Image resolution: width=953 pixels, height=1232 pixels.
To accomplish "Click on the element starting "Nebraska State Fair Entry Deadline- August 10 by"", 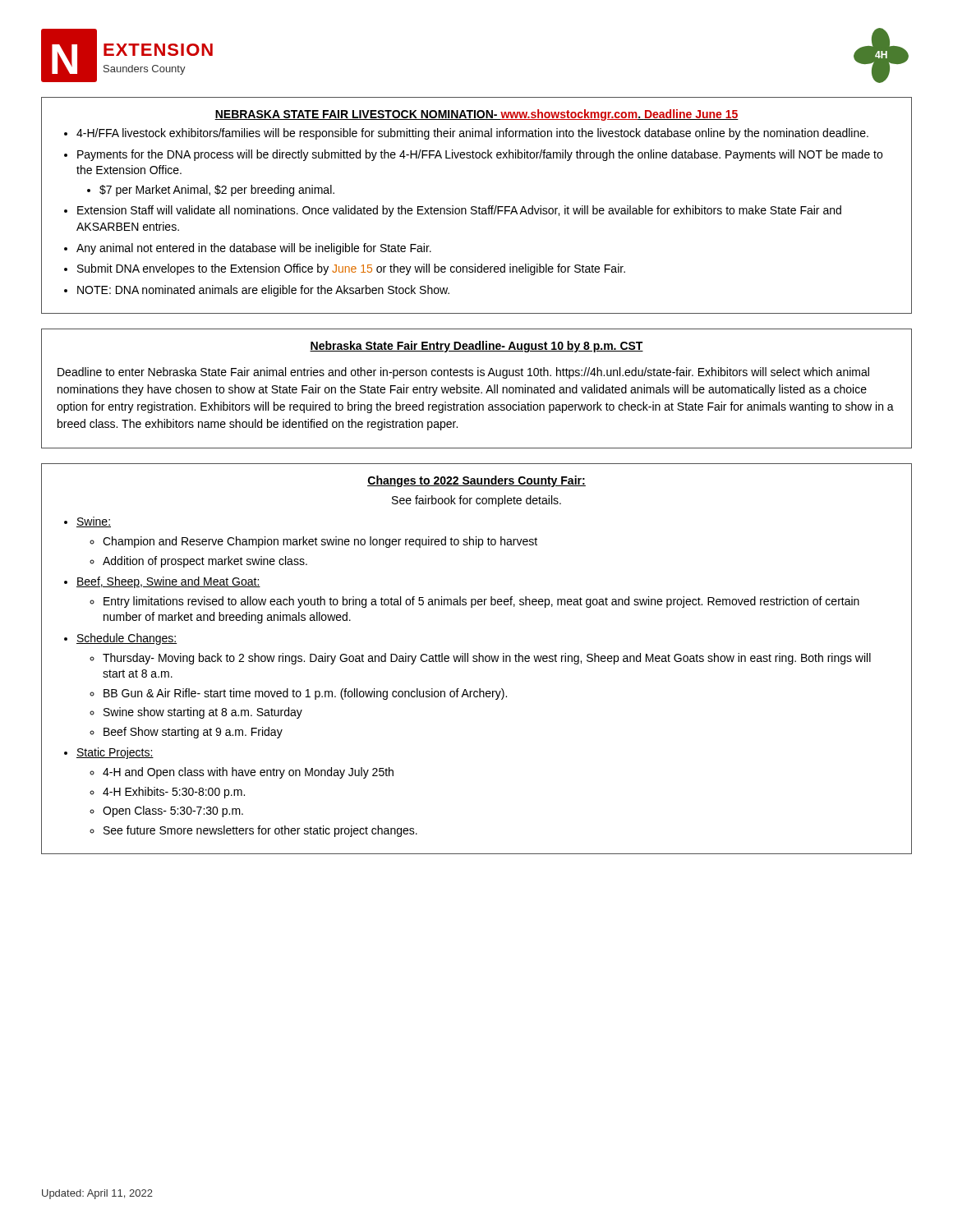I will [x=476, y=346].
